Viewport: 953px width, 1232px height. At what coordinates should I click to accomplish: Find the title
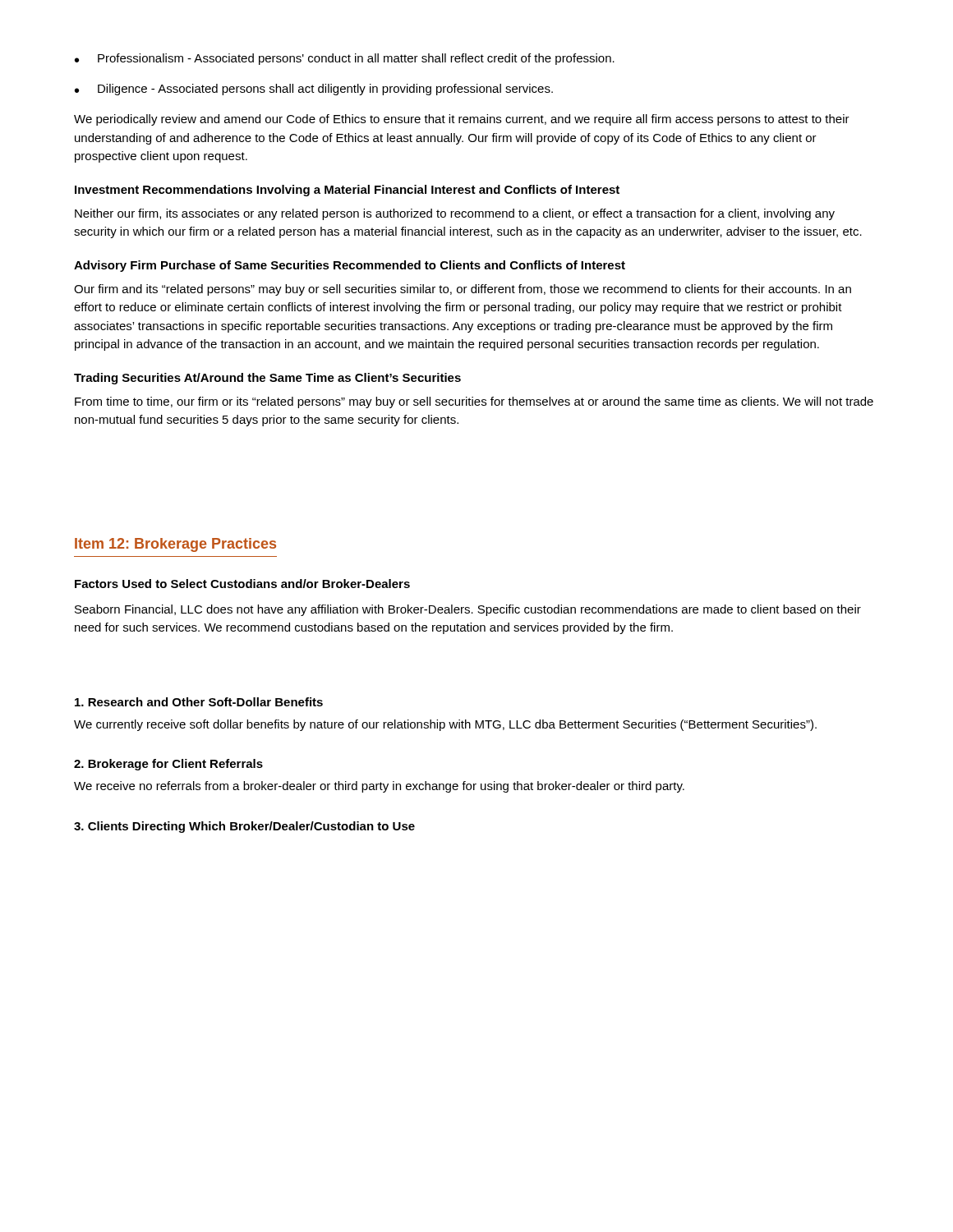(x=175, y=546)
